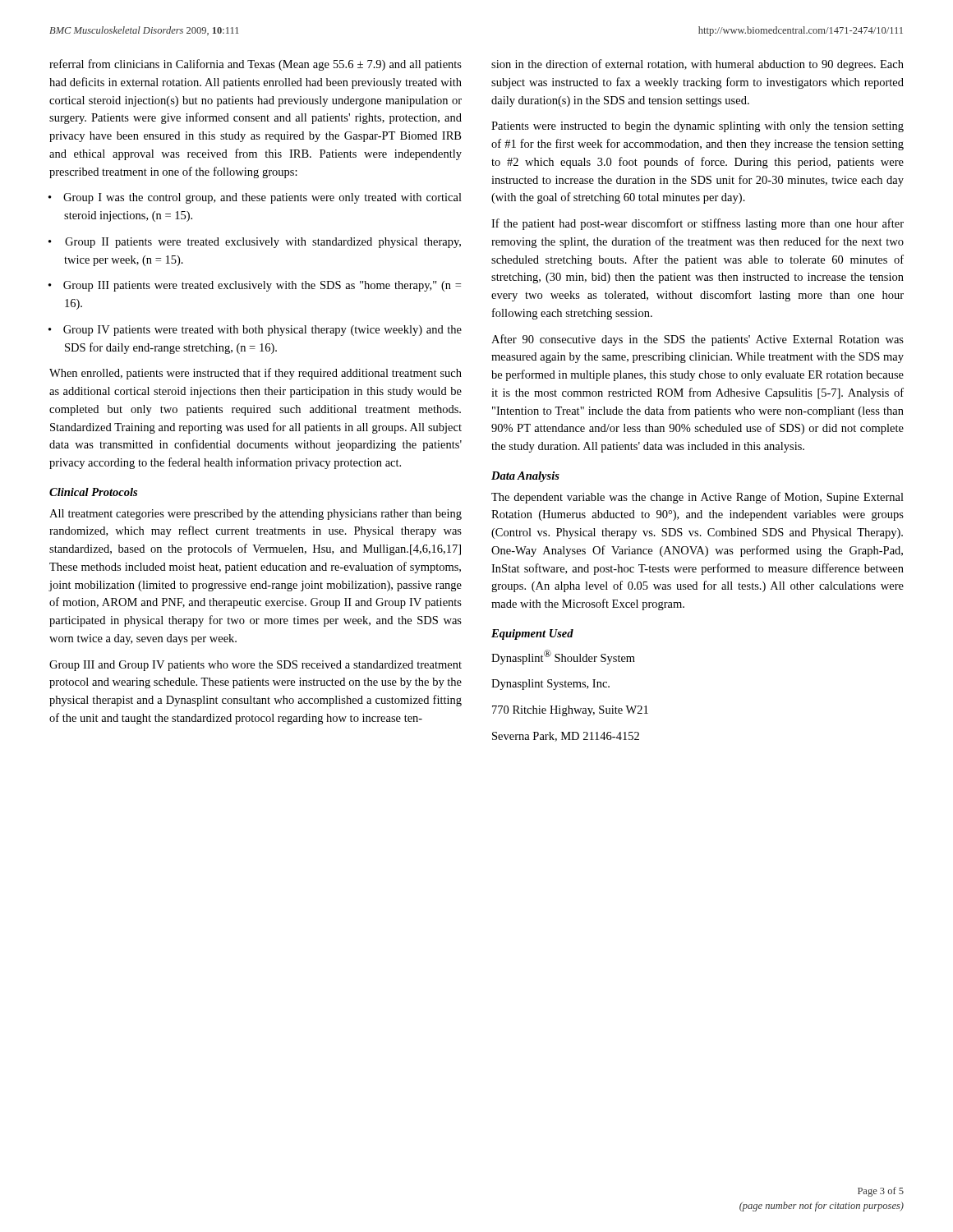This screenshot has height=1232, width=953.
Task: Point to the block beginning "When enrolled, patients"
Action: click(255, 419)
